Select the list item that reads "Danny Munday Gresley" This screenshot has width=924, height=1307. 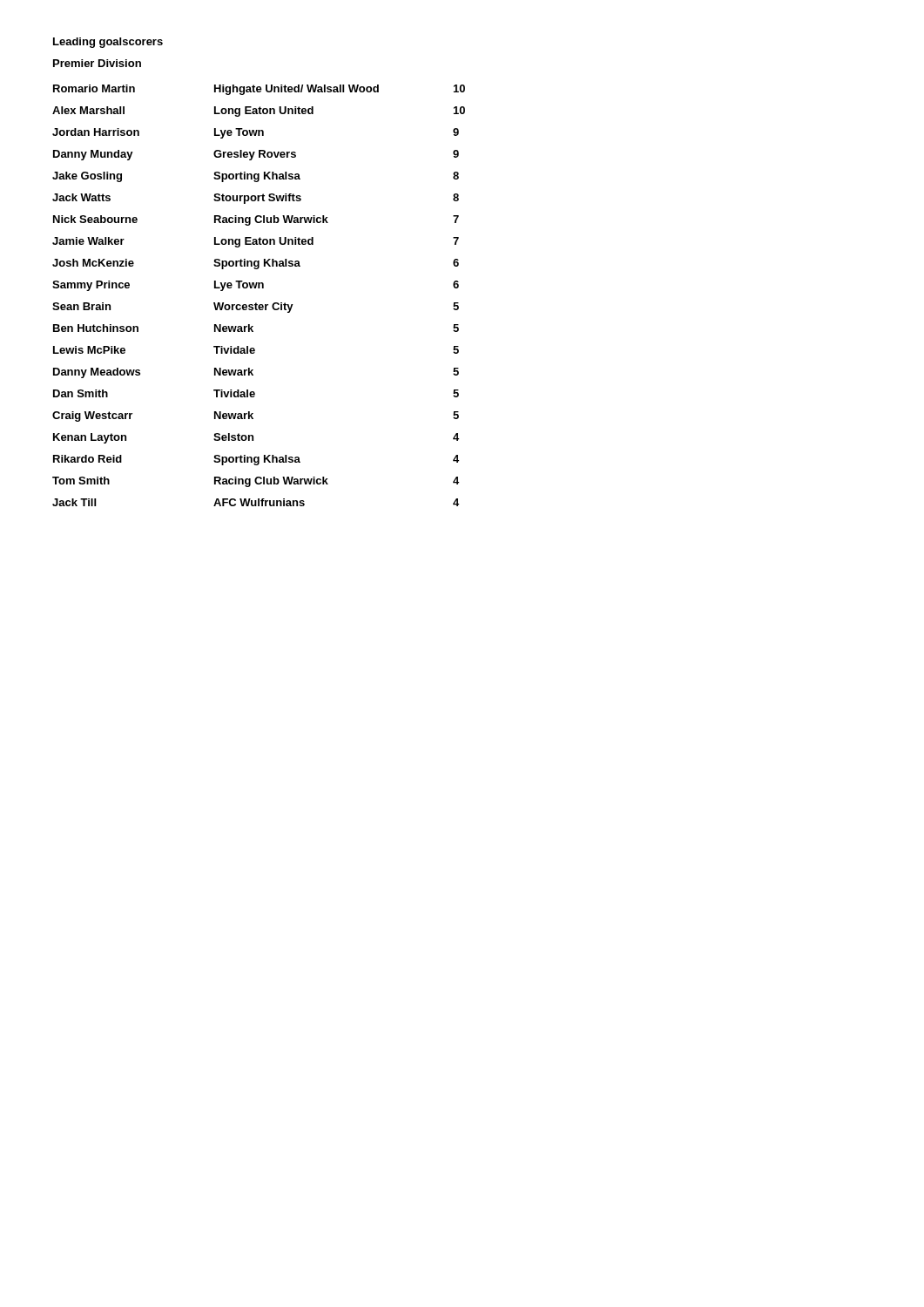(270, 154)
